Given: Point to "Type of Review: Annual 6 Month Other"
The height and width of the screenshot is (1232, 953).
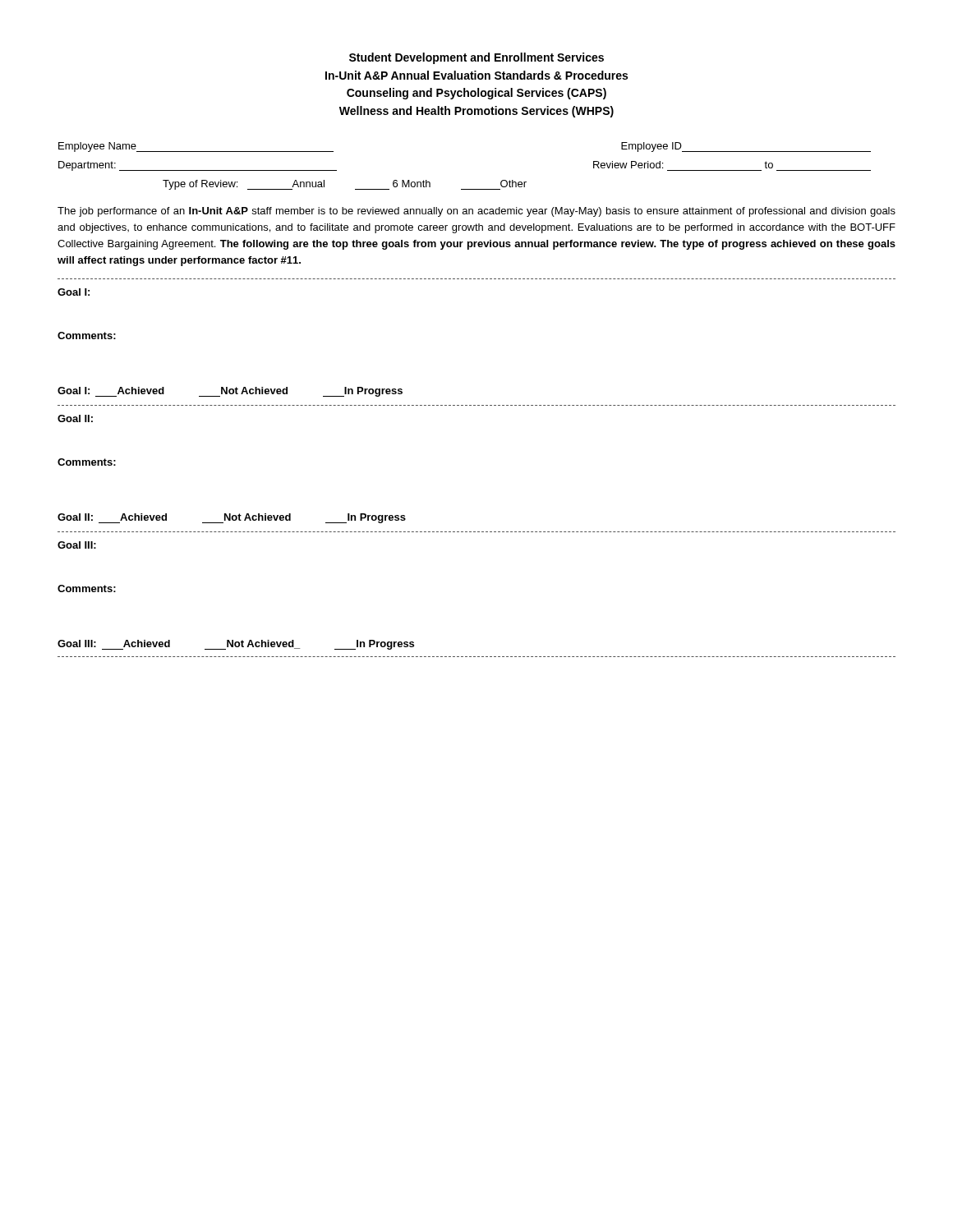Looking at the screenshot, I should [345, 183].
